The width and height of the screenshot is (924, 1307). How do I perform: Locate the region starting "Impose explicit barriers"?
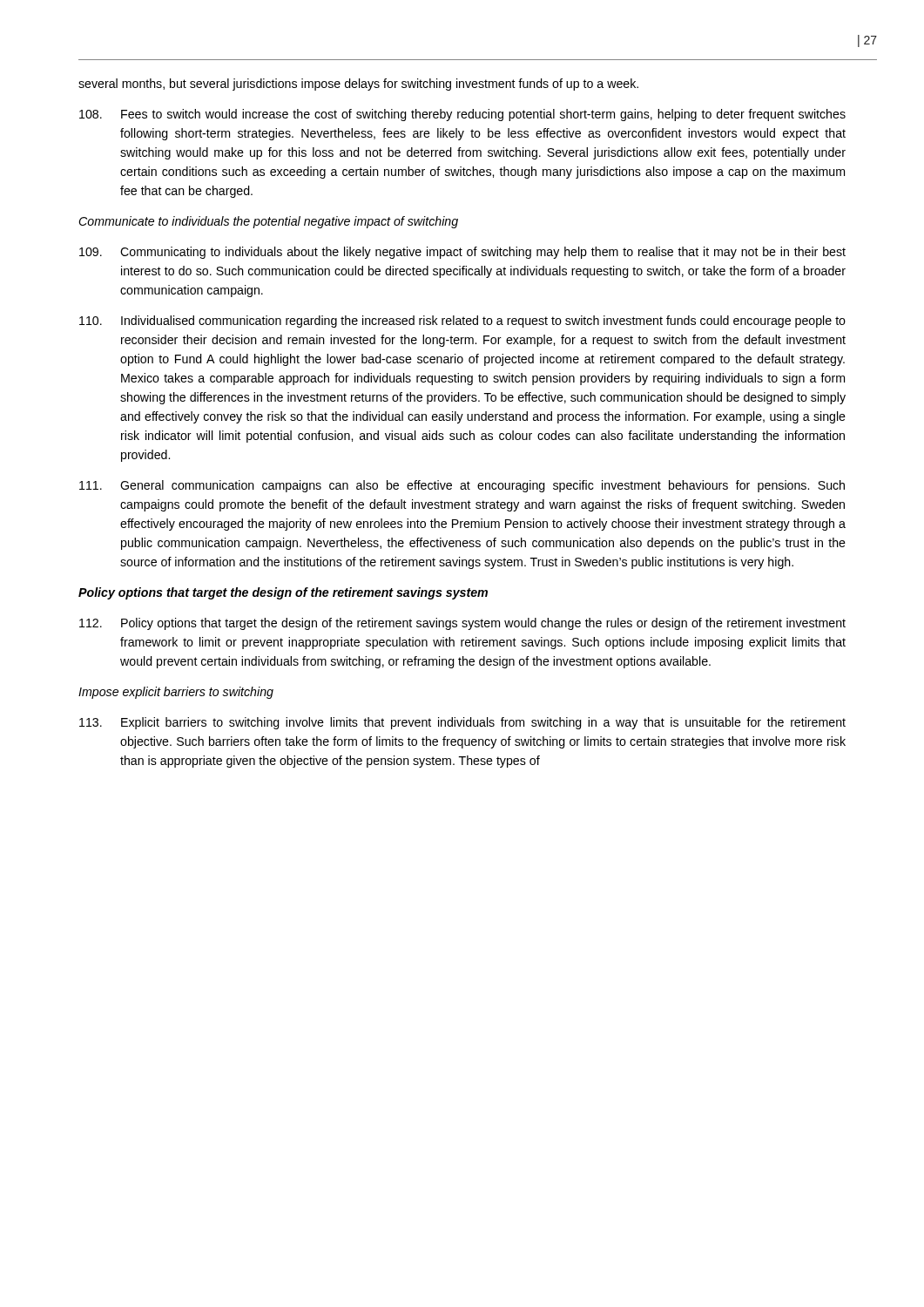(x=176, y=692)
